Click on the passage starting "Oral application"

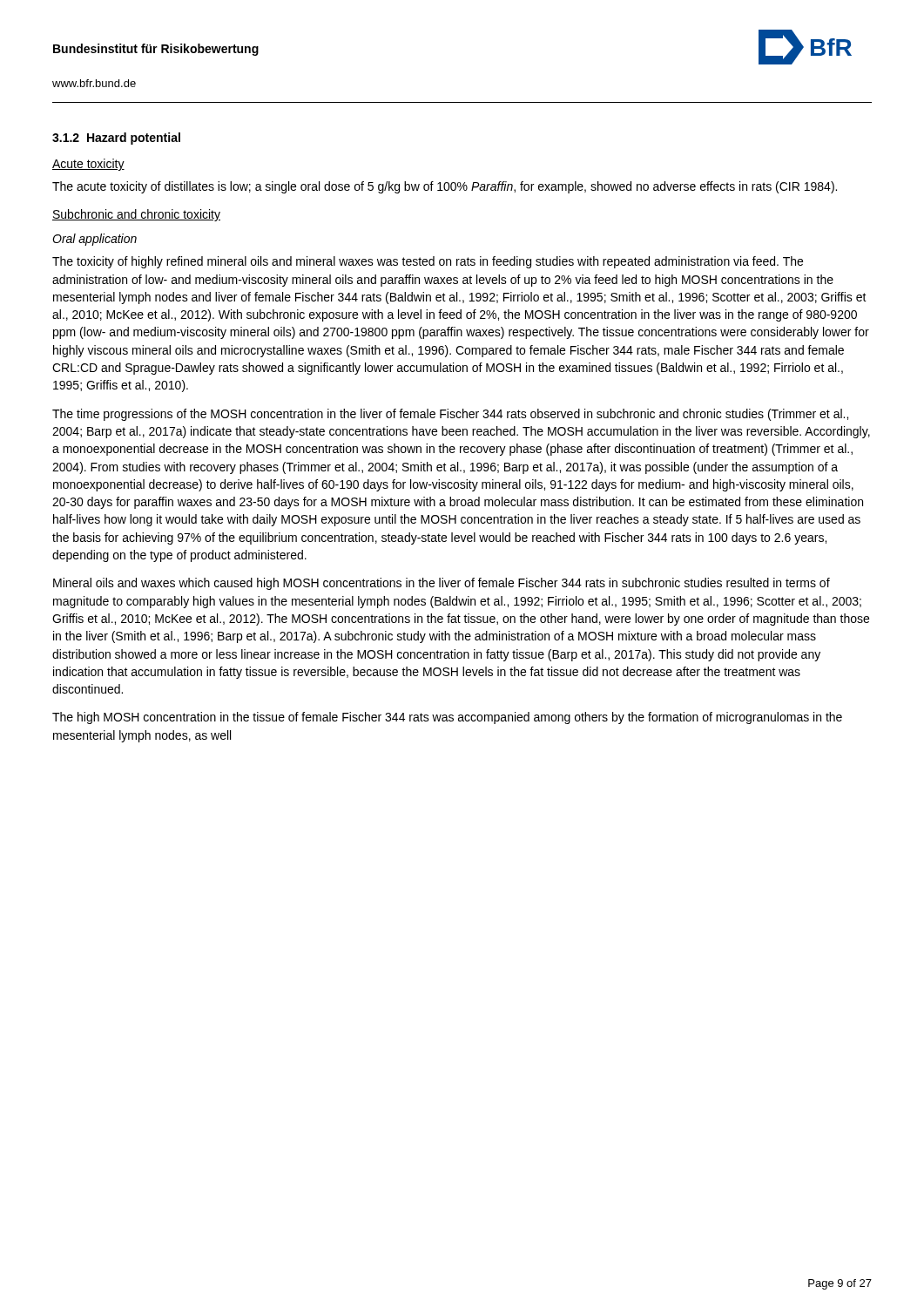point(95,239)
